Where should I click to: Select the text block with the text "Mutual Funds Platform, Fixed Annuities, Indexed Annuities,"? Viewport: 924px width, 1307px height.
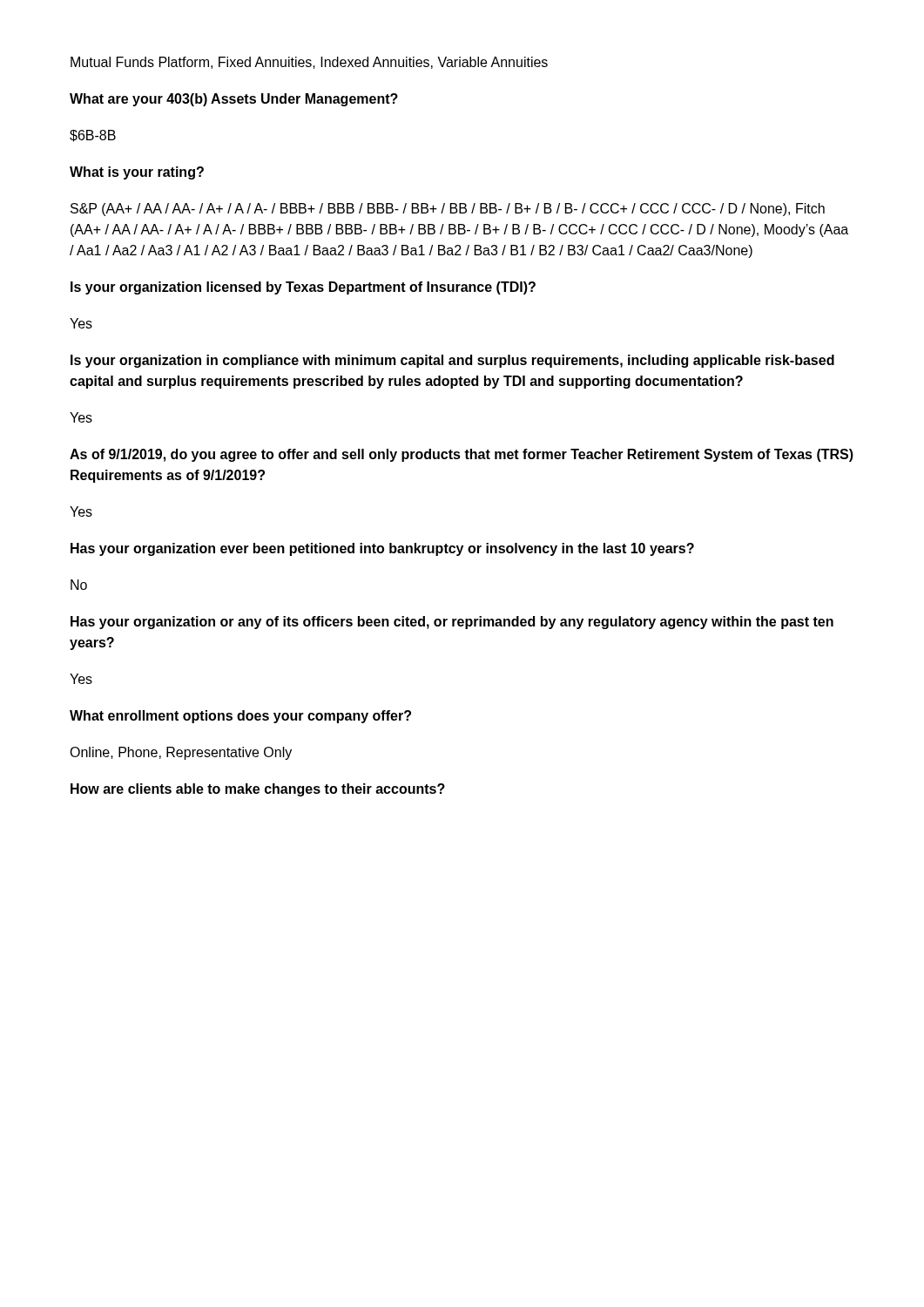tap(309, 62)
